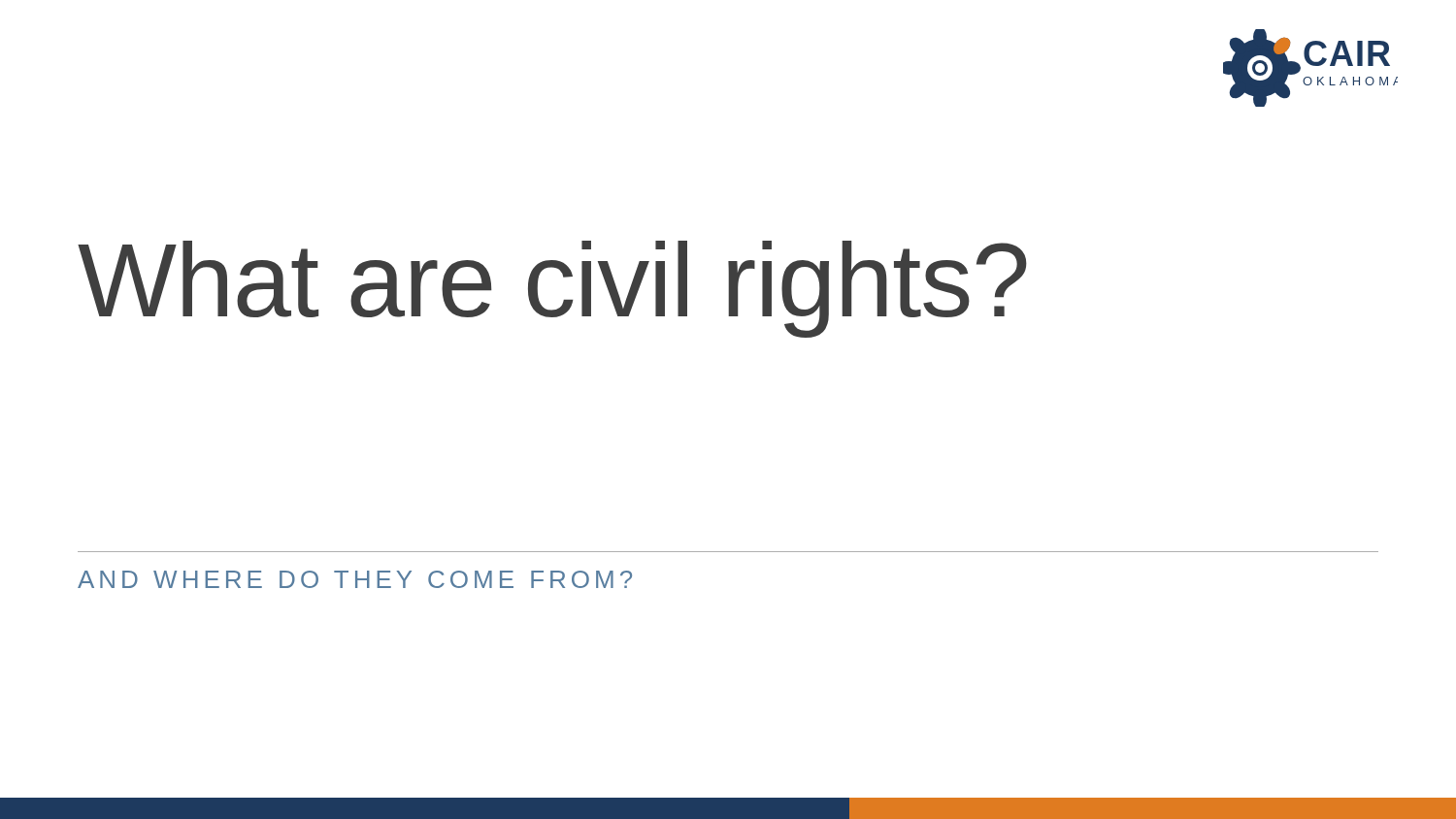Screen dimensions: 819x1456
Task: Locate the logo
Action: (1310, 68)
